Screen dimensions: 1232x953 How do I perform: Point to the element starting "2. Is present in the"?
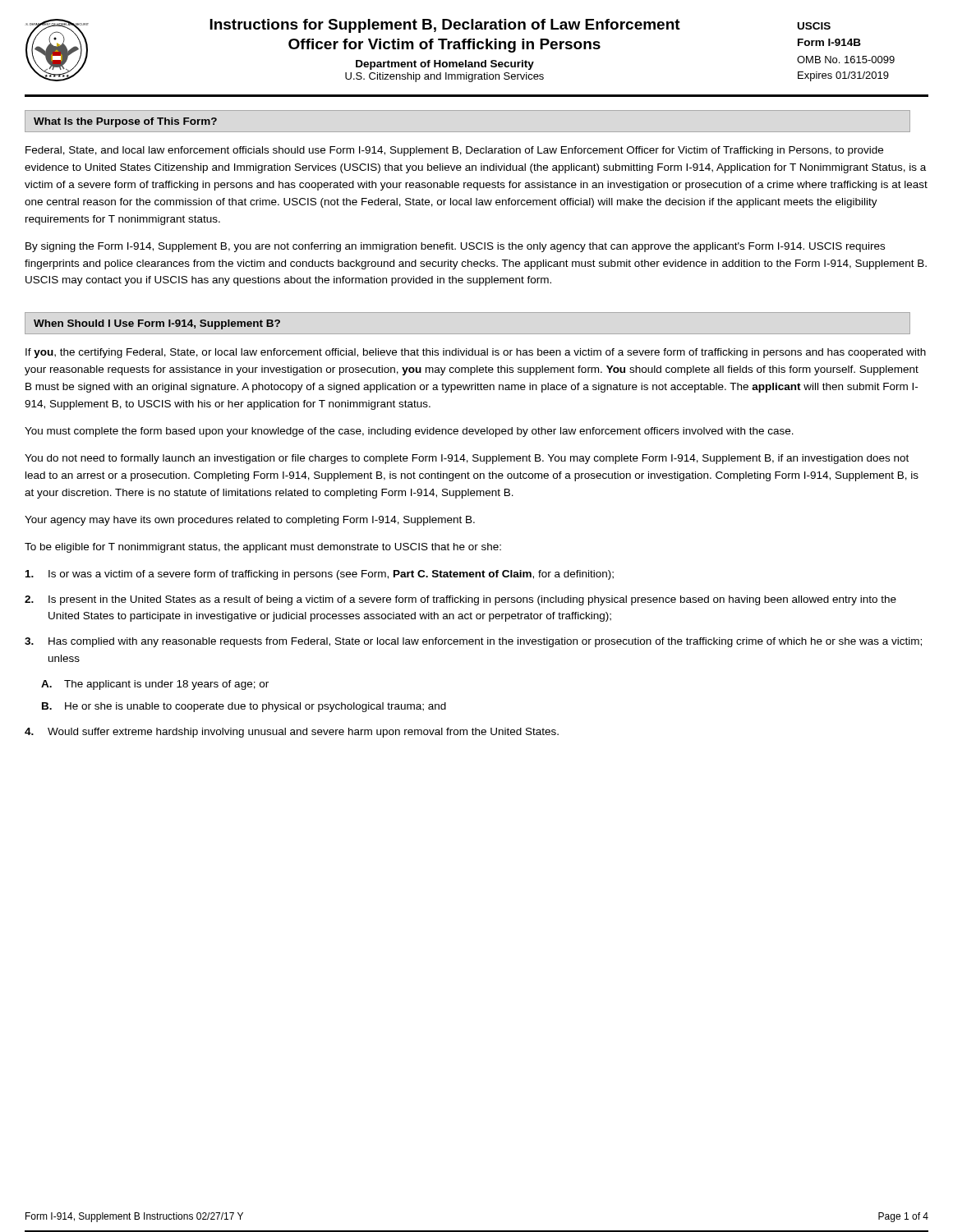click(476, 608)
